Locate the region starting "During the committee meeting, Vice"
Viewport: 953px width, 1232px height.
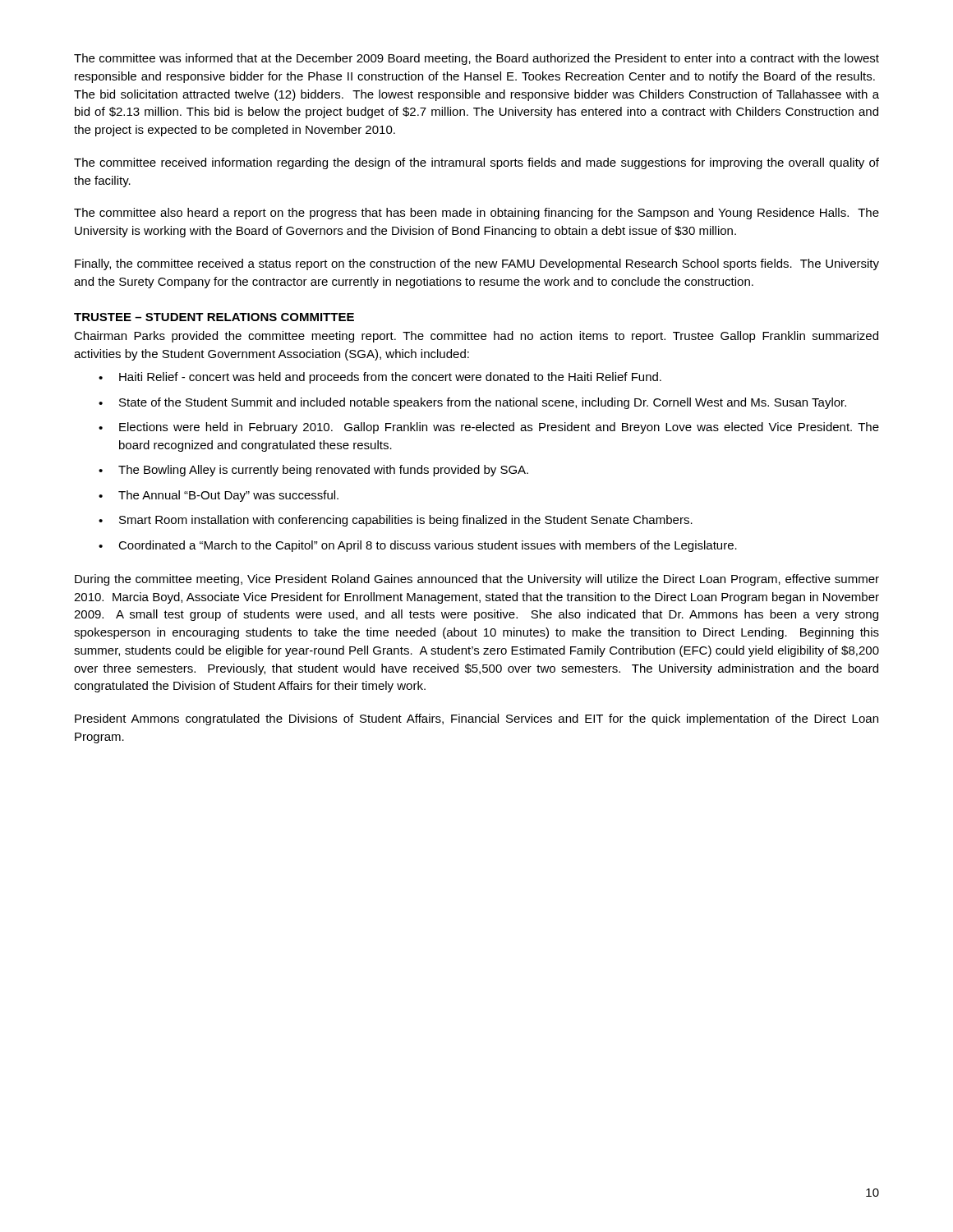476,632
